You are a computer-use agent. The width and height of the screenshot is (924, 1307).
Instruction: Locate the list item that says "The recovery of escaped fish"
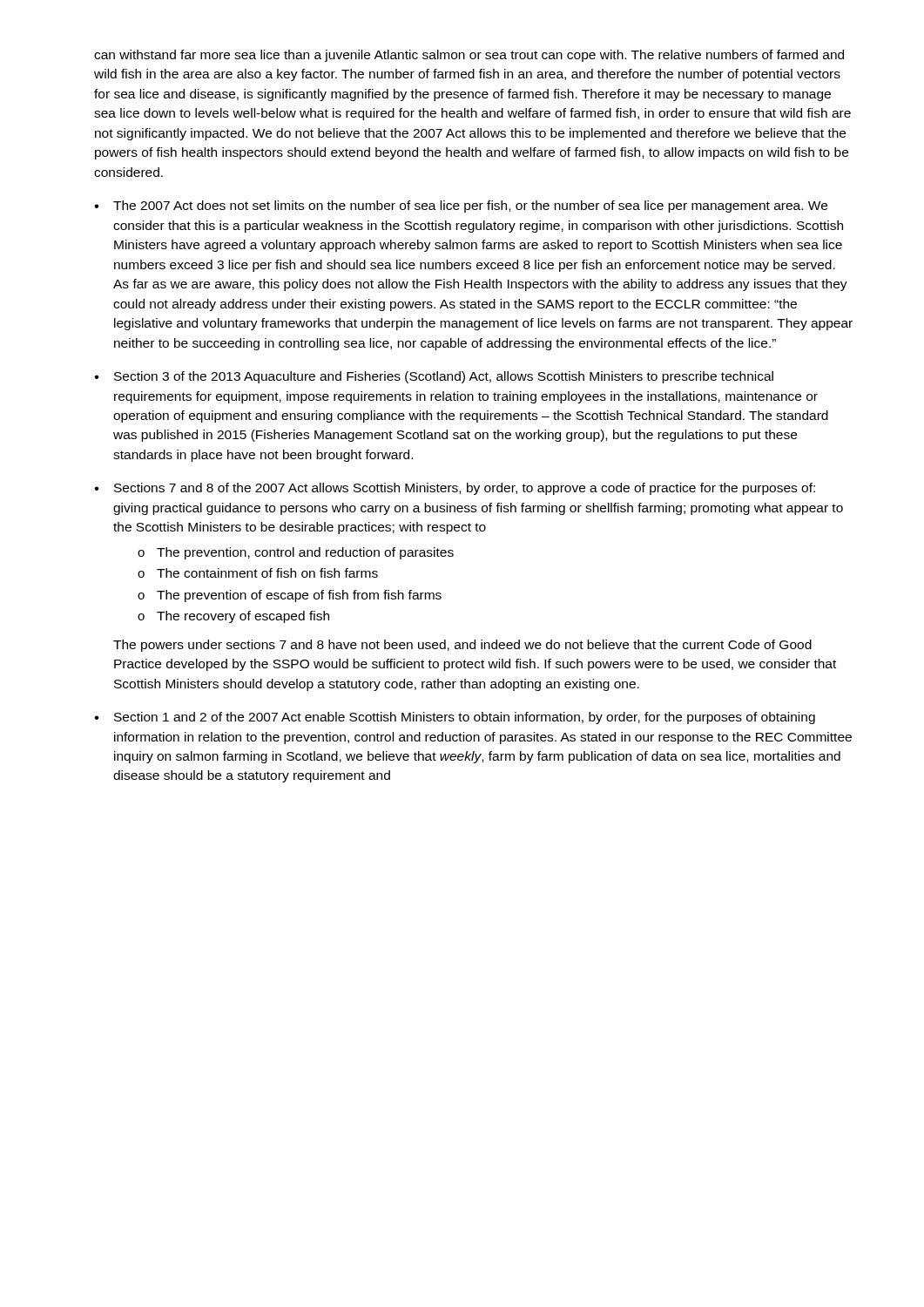243,616
